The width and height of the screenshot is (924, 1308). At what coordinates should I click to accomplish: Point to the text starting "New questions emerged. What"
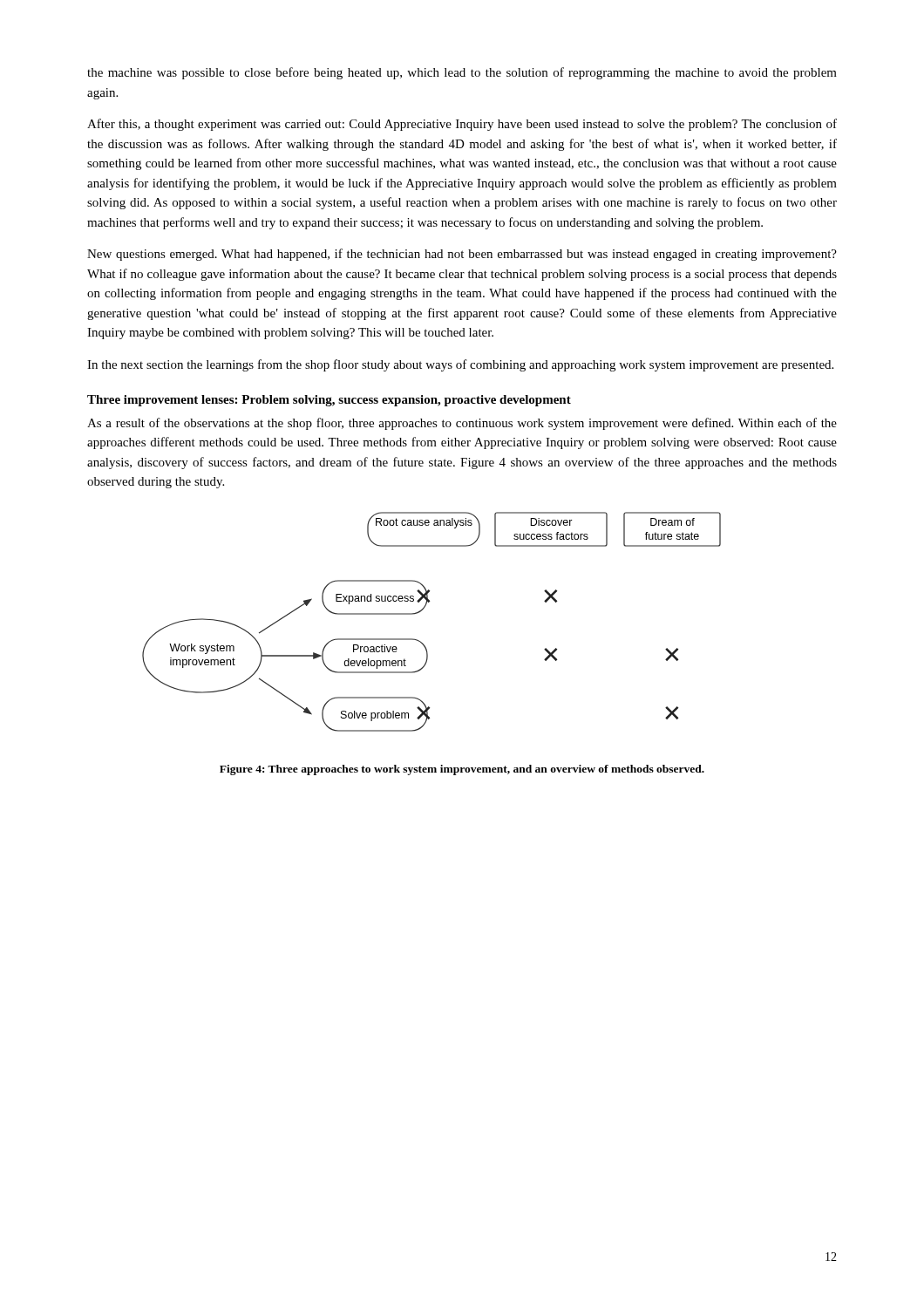462,293
